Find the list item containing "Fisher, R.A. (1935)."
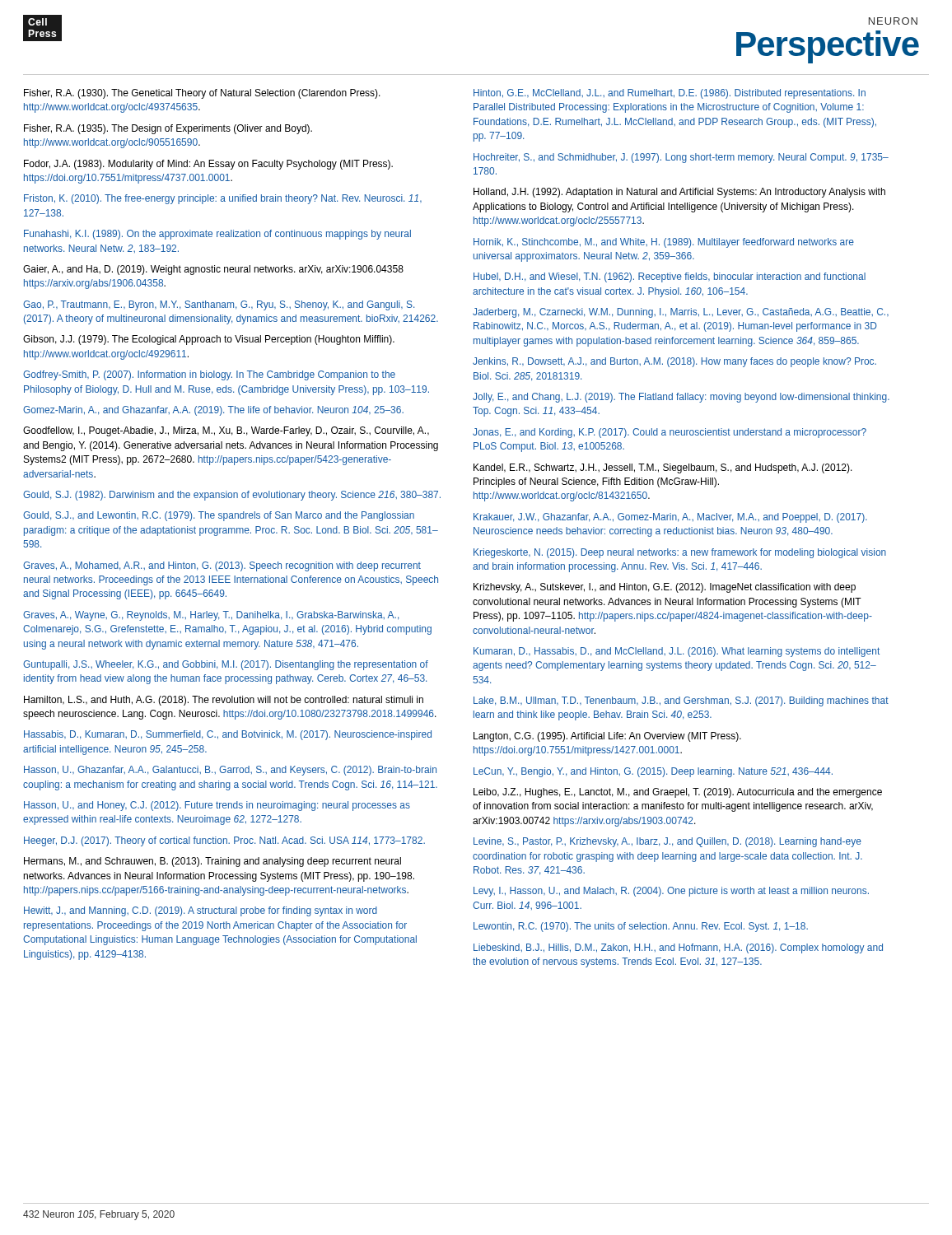The height and width of the screenshot is (1235, 952). click(168, 135)
